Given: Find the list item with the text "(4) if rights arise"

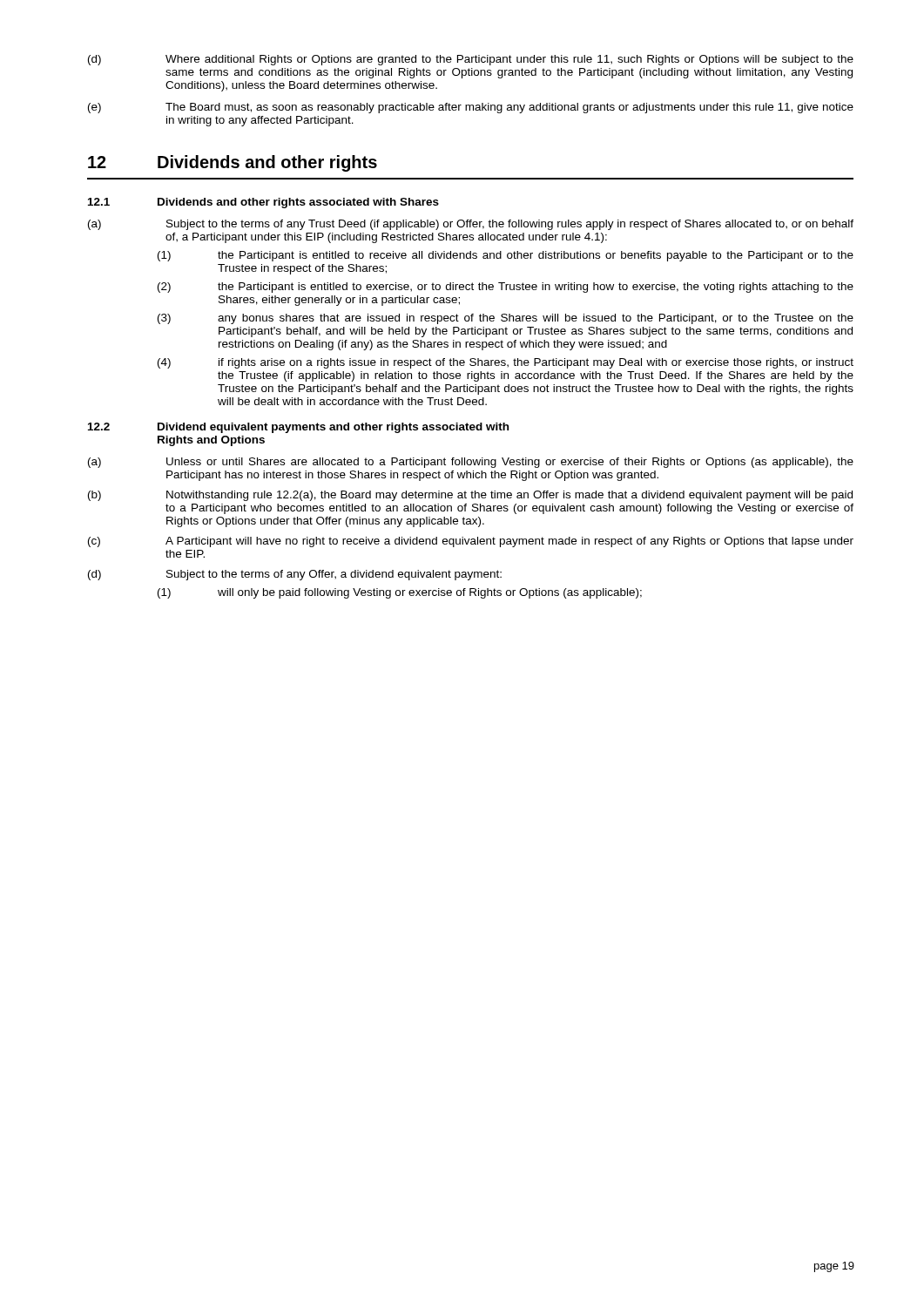Looking at the screenshot, I should (x=505, y=382).
